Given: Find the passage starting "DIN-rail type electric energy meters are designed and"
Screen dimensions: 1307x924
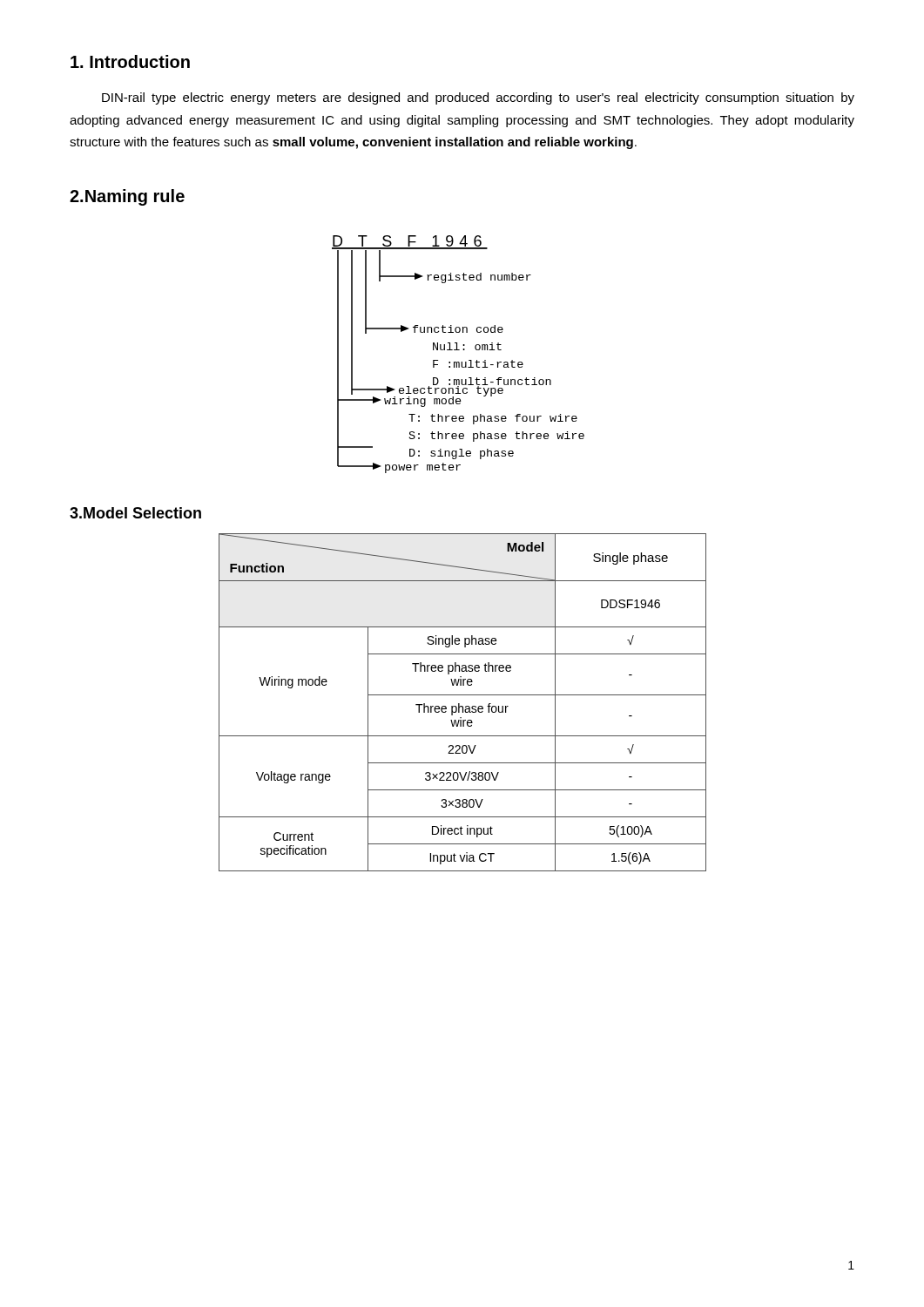Looking at the screenshot, I should pyautogui.click(x=462, y=119).
